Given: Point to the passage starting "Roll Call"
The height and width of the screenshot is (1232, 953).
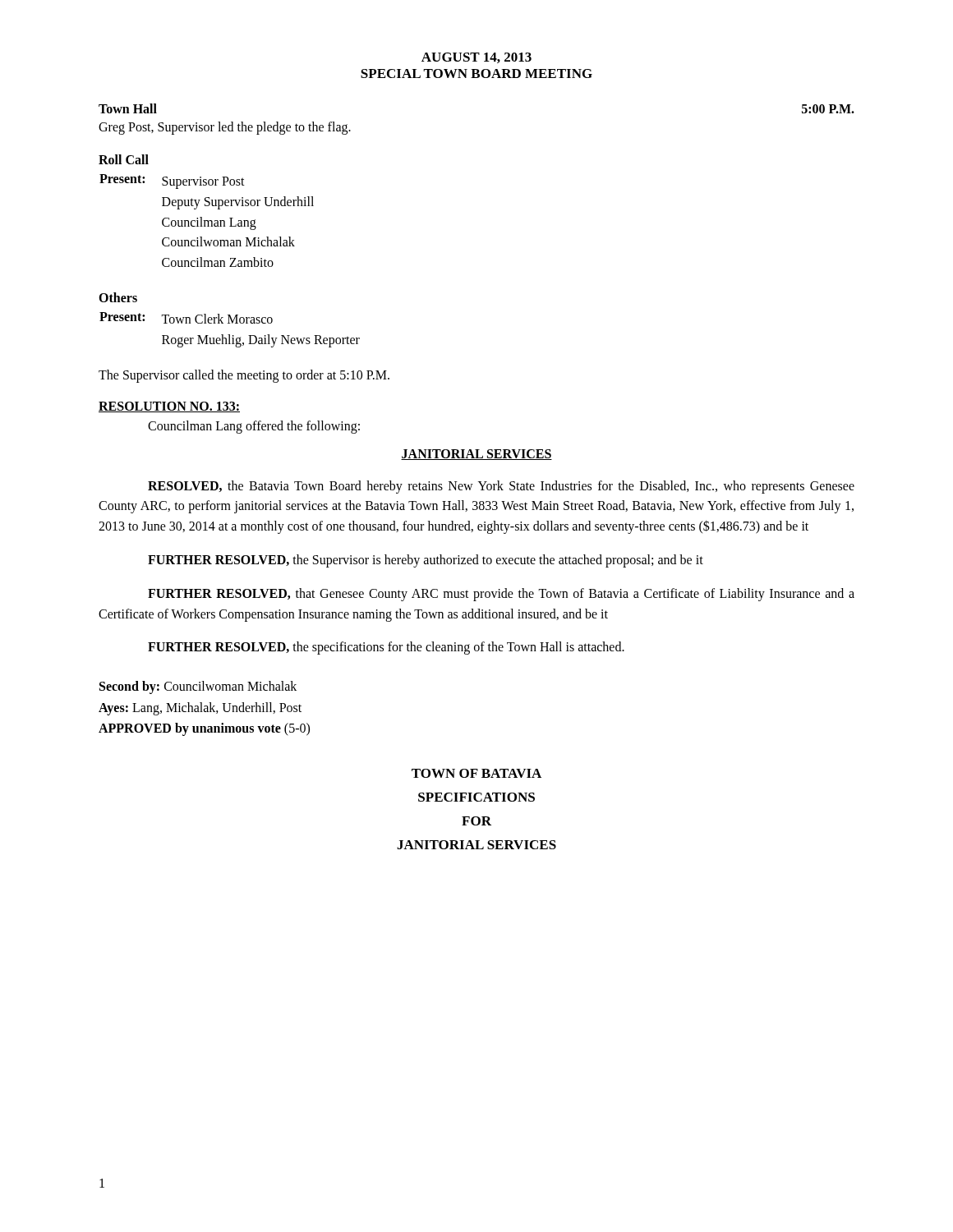Looking at the screenshot, I should [124, 160].
